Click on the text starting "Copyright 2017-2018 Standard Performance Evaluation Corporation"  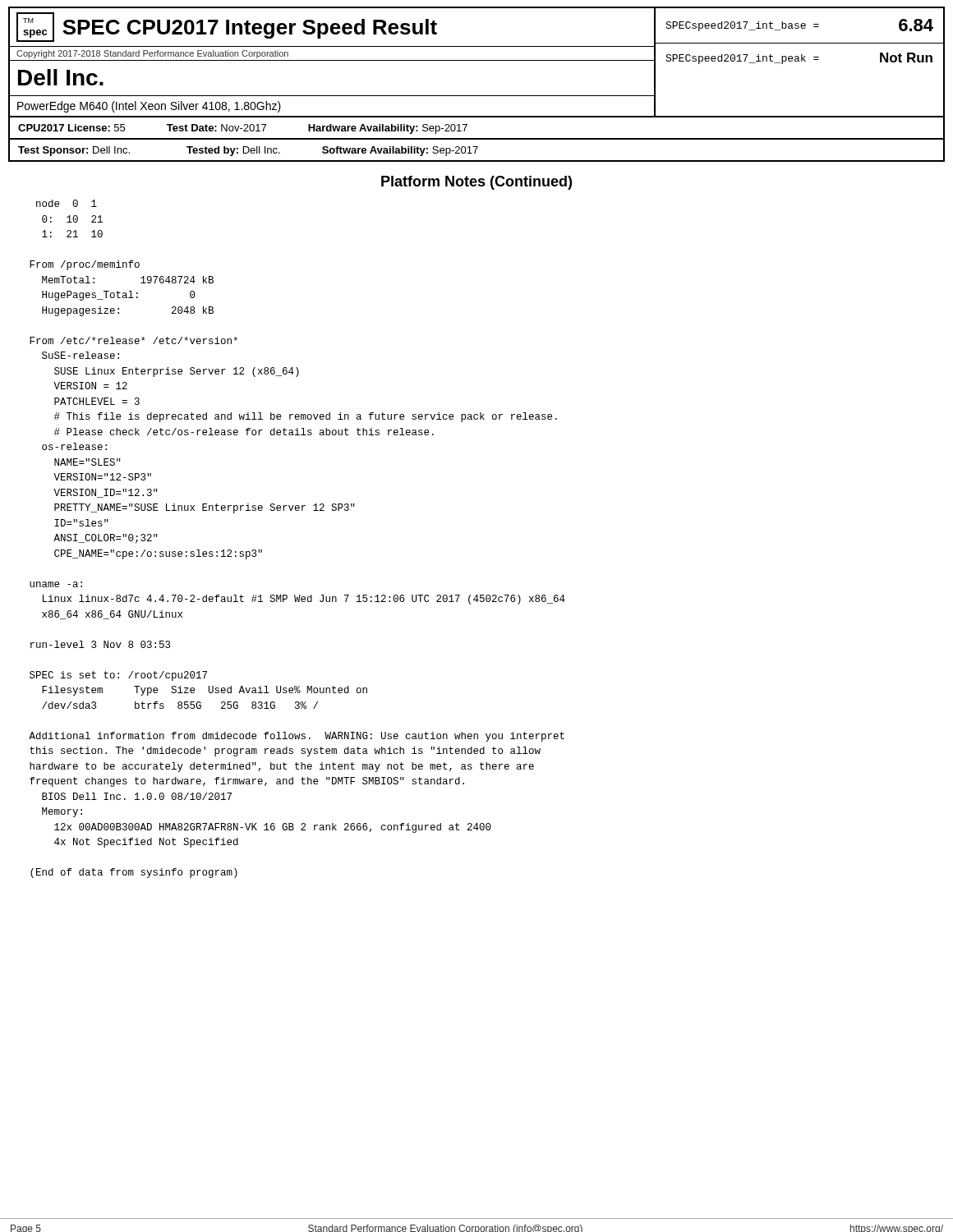153,54
